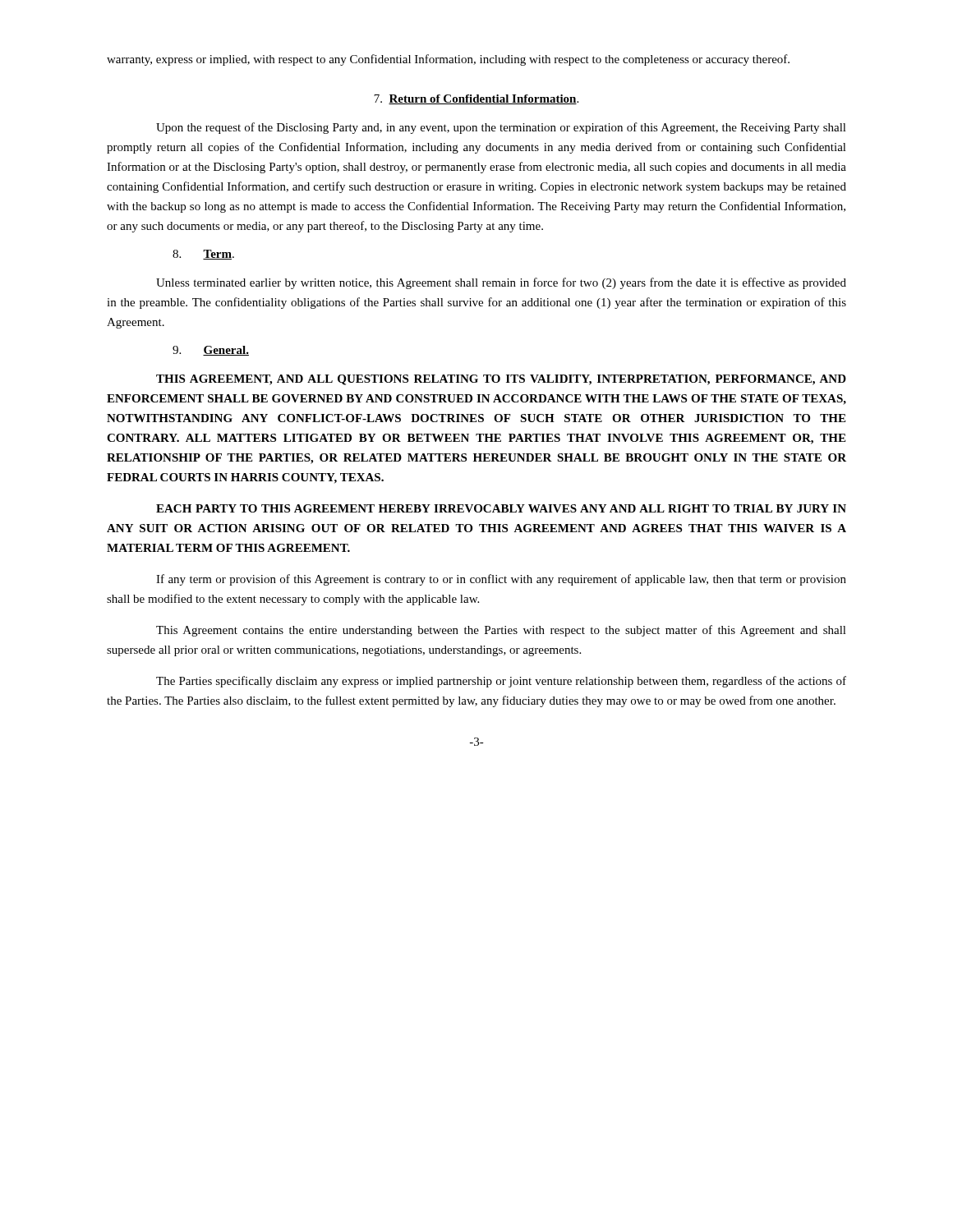Locate the block of text that opens with "warranty, express or implied, with respect"
953x1232 pixels.
coord(449,59)
